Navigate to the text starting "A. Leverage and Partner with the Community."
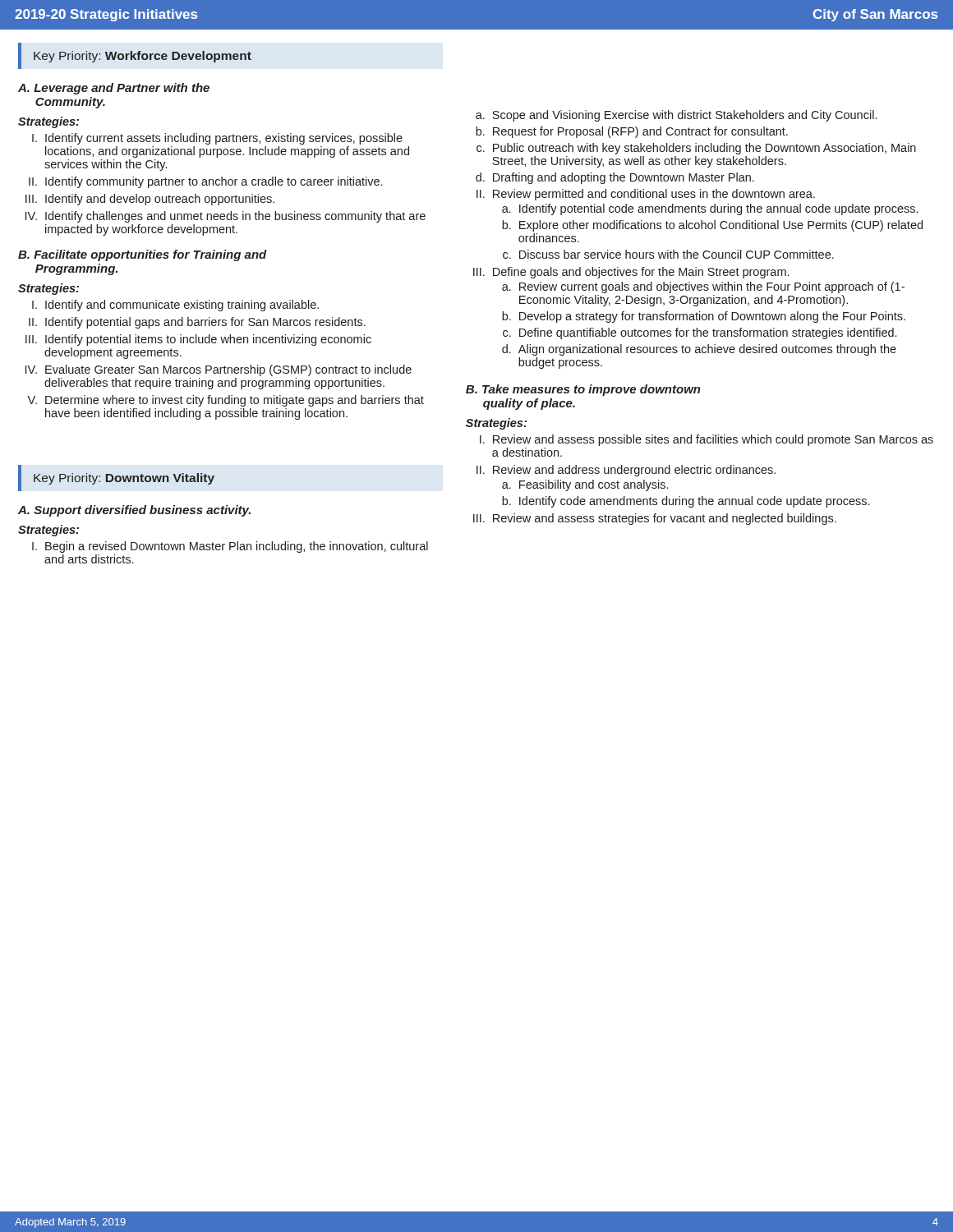953x1232 pixels. 114,94
